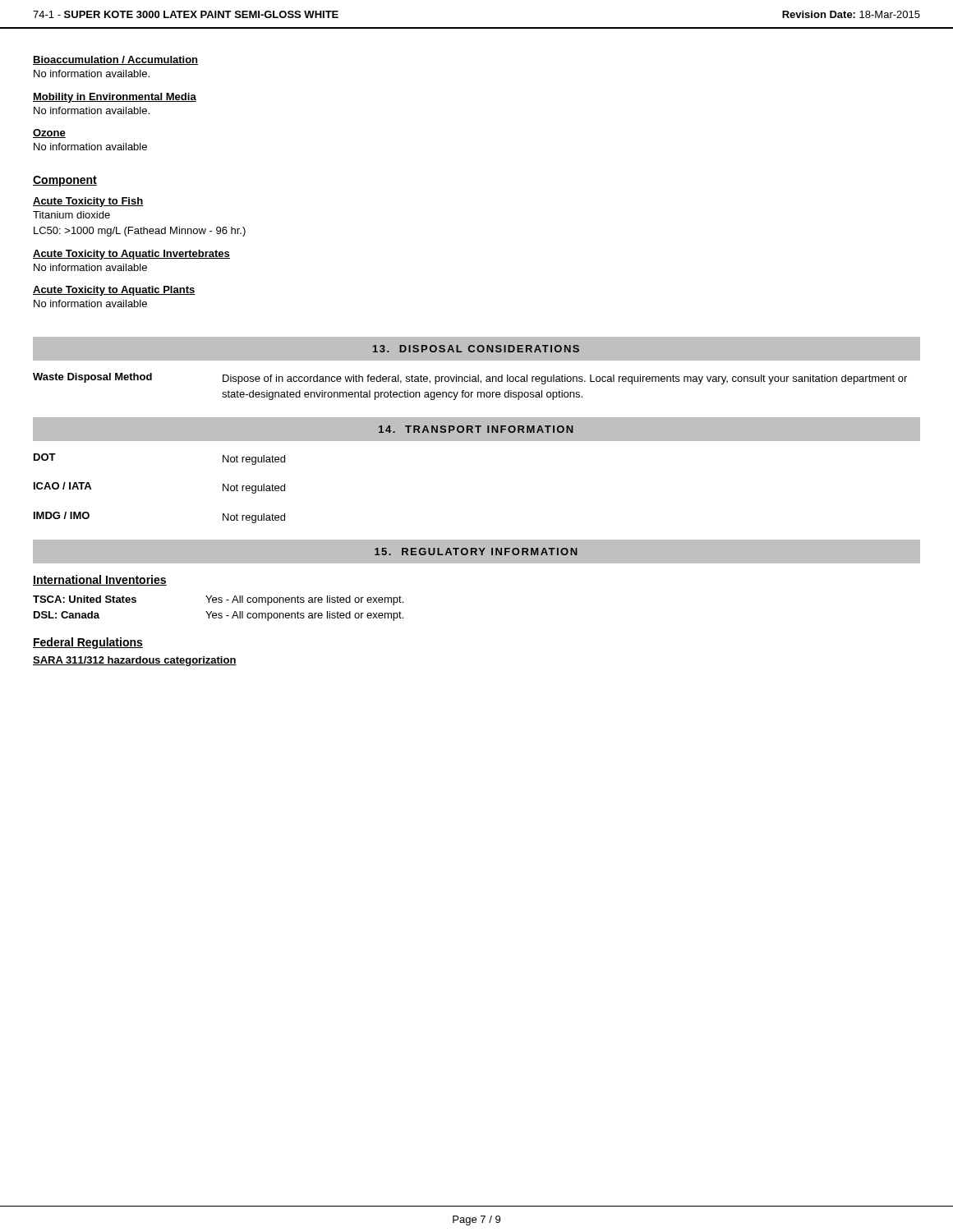
Task: Select the section header with the text "Acute Toxicity to Aquatic Invertebrates"
Action: coord(131,253)
